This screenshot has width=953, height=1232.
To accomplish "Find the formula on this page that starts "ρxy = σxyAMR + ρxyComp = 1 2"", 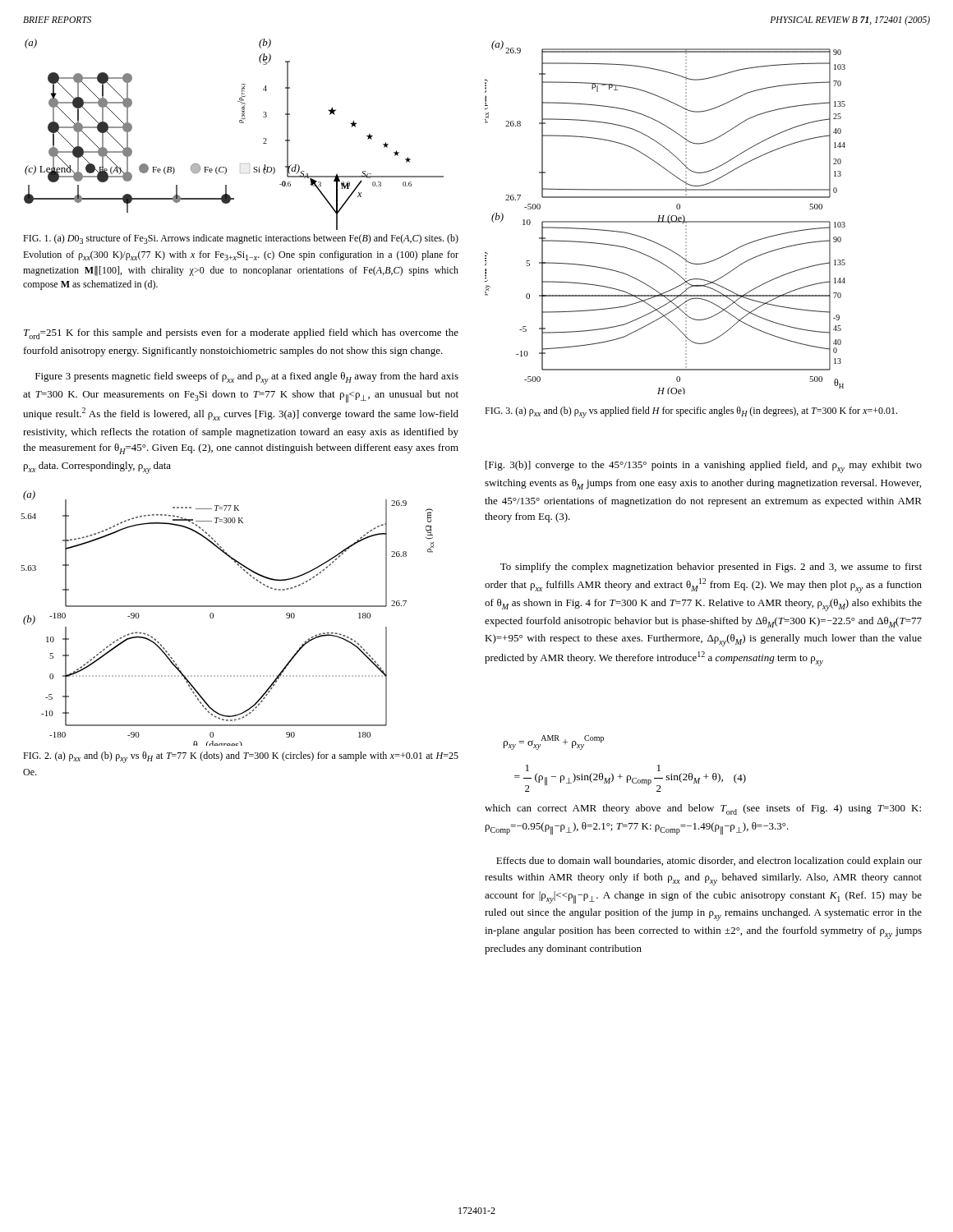I will 625,764.
